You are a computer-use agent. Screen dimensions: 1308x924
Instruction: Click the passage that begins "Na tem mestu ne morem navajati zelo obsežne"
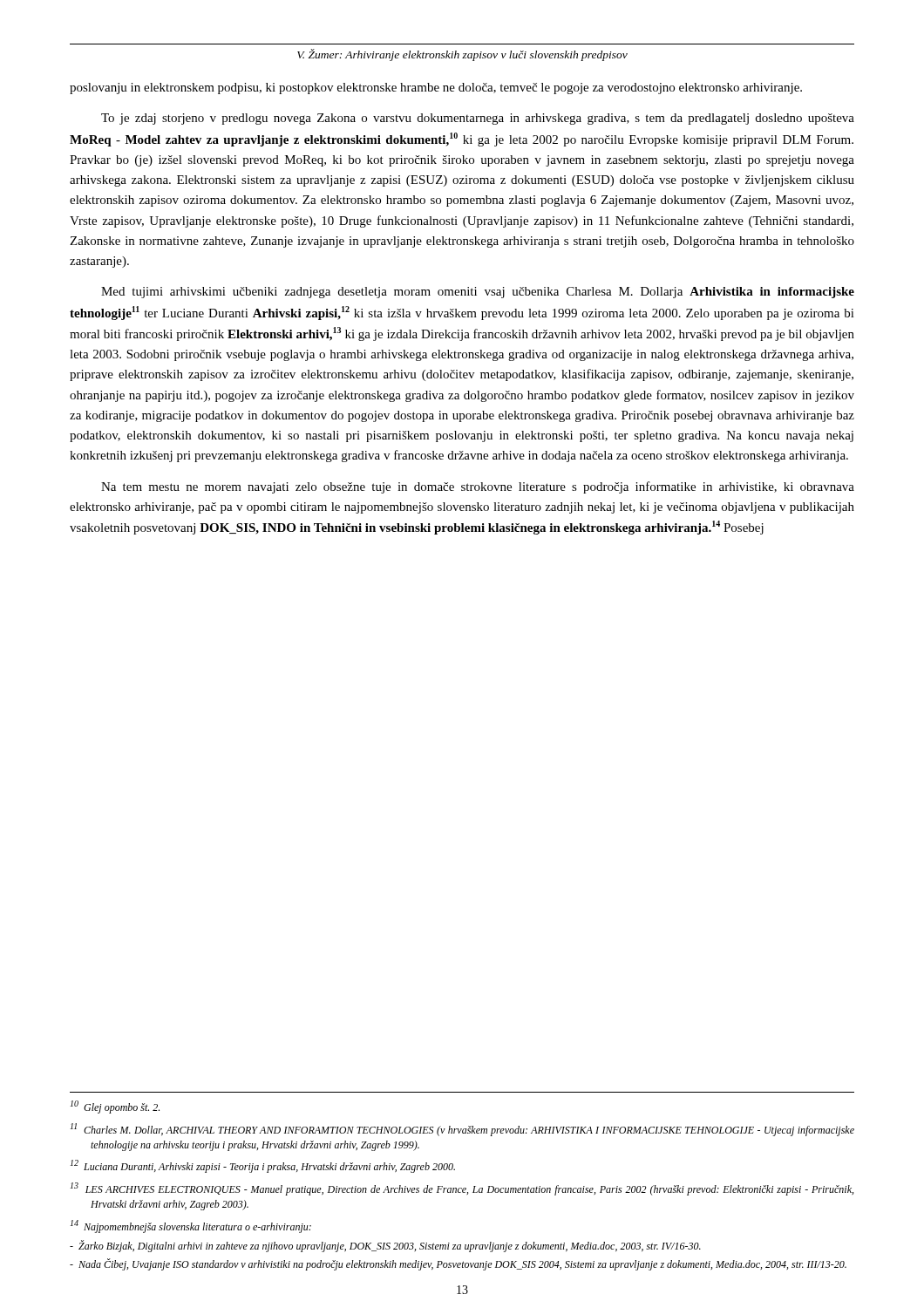point(462,507)
